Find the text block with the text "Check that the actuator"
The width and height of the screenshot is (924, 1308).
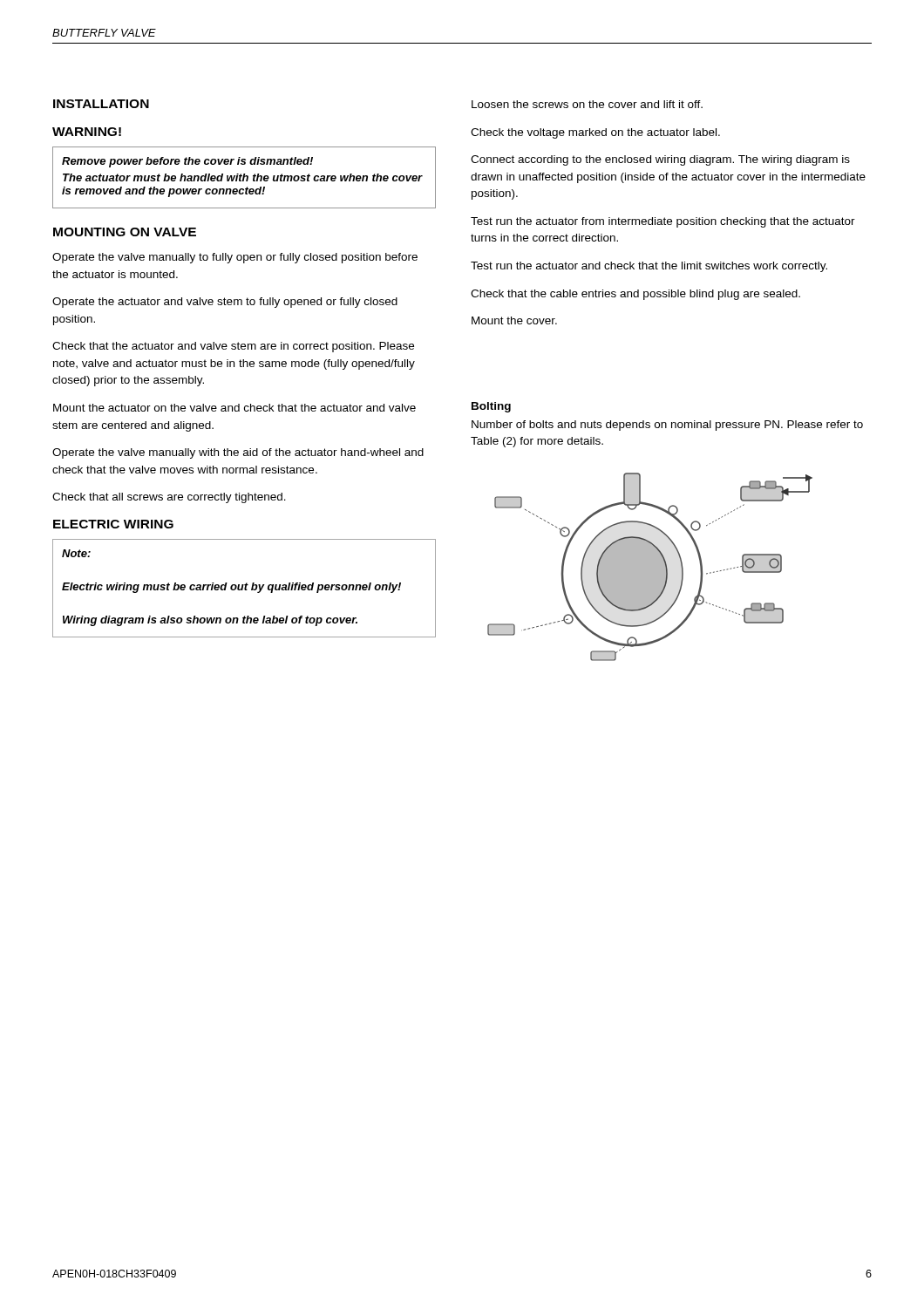click(233, 363)
